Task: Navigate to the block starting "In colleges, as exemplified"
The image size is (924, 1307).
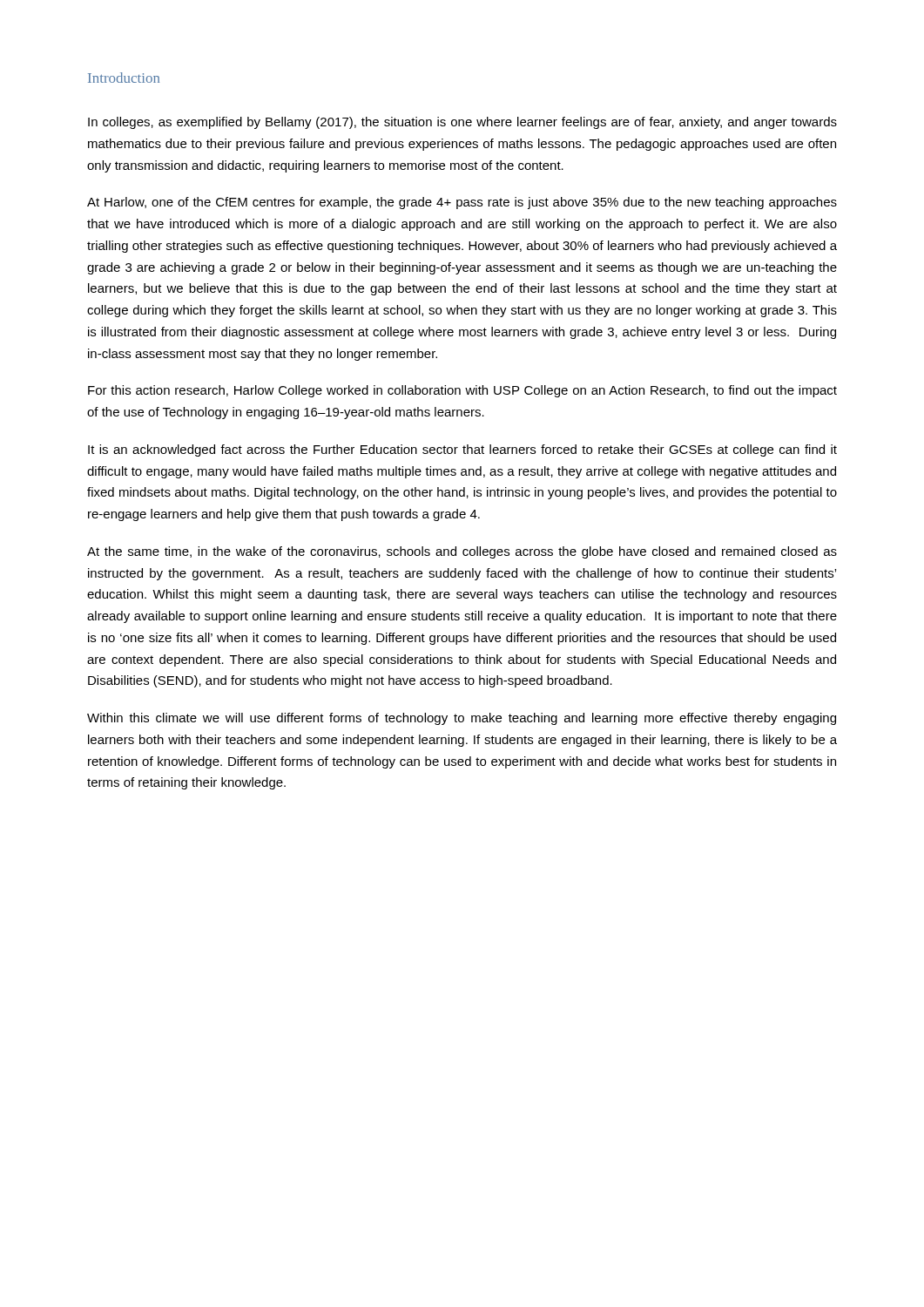Action: point(462,143)
